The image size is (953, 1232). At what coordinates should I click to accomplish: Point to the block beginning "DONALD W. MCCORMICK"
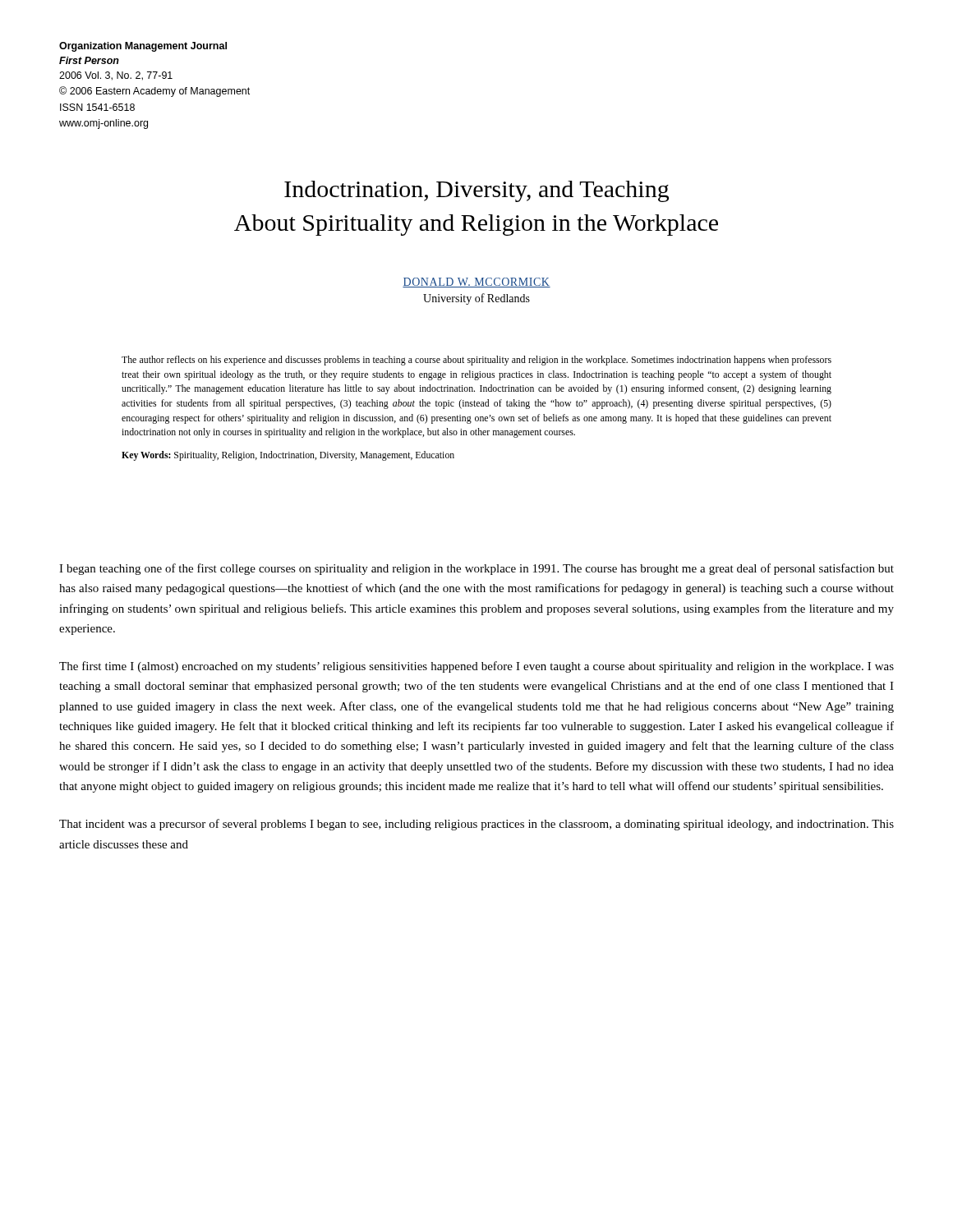click(476, 291)
